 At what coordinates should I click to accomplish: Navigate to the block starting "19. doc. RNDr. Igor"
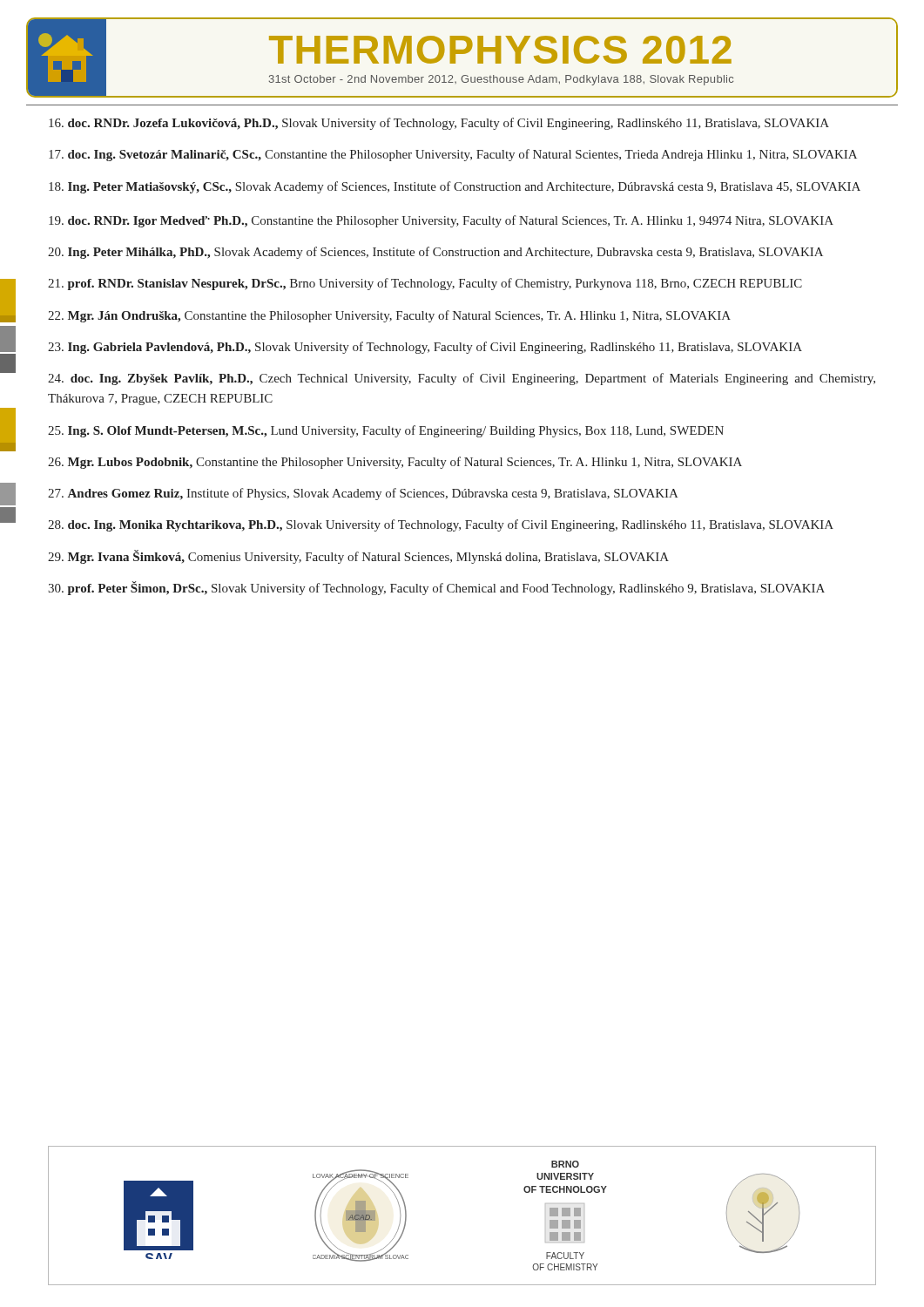click(x=441, y=218)
